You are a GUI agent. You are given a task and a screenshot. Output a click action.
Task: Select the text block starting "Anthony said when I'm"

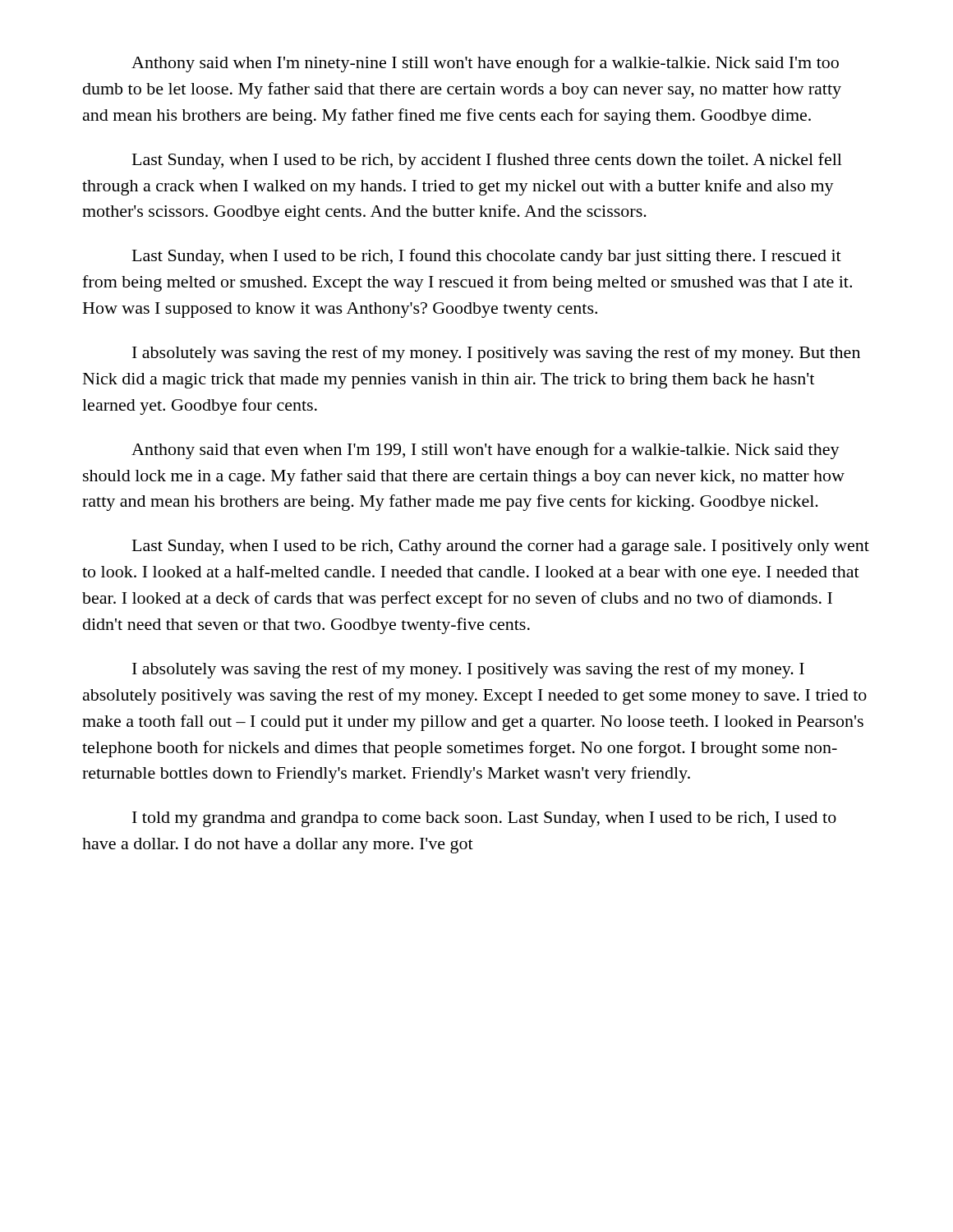476,89
